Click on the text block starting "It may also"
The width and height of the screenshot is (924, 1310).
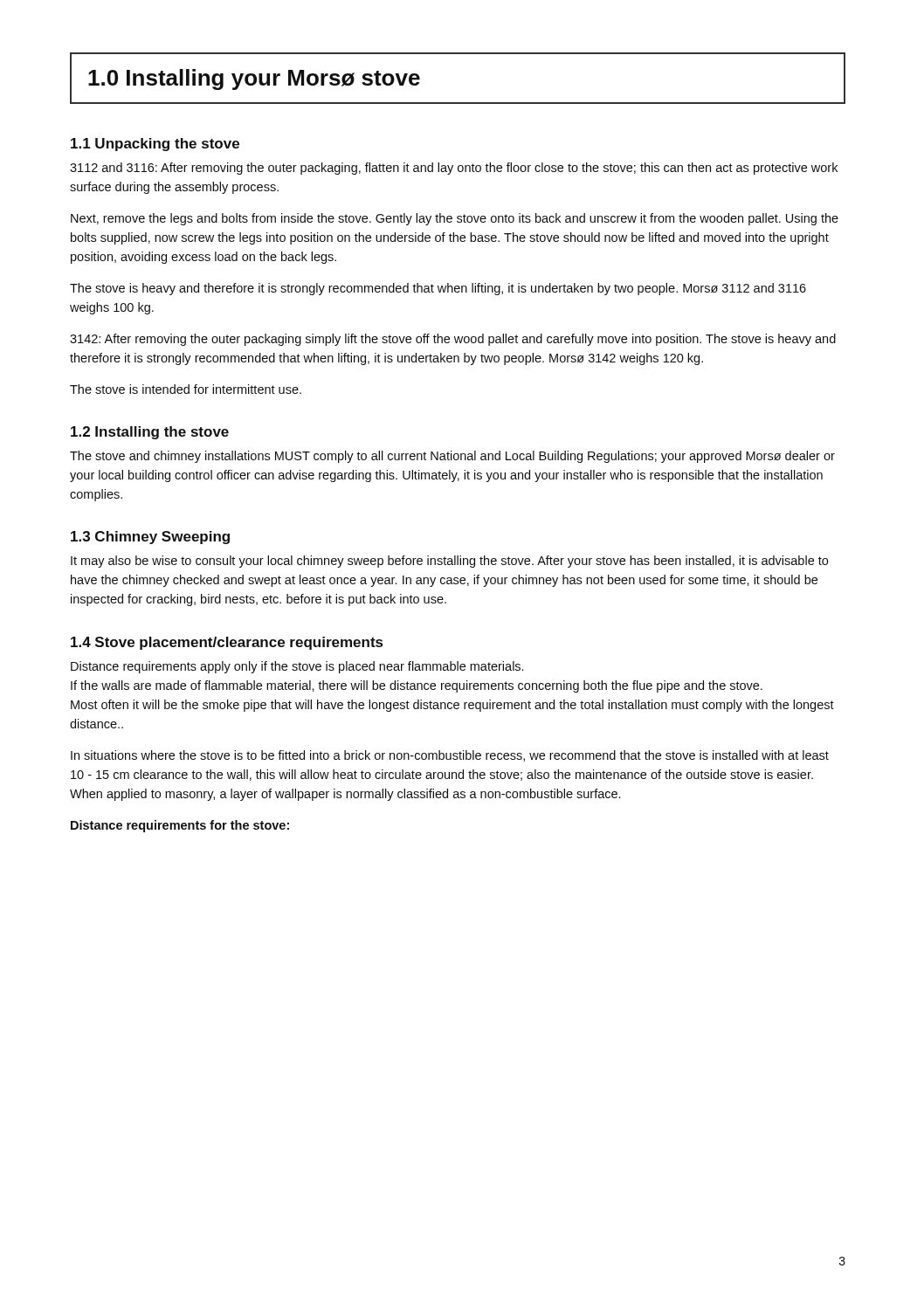449,580
